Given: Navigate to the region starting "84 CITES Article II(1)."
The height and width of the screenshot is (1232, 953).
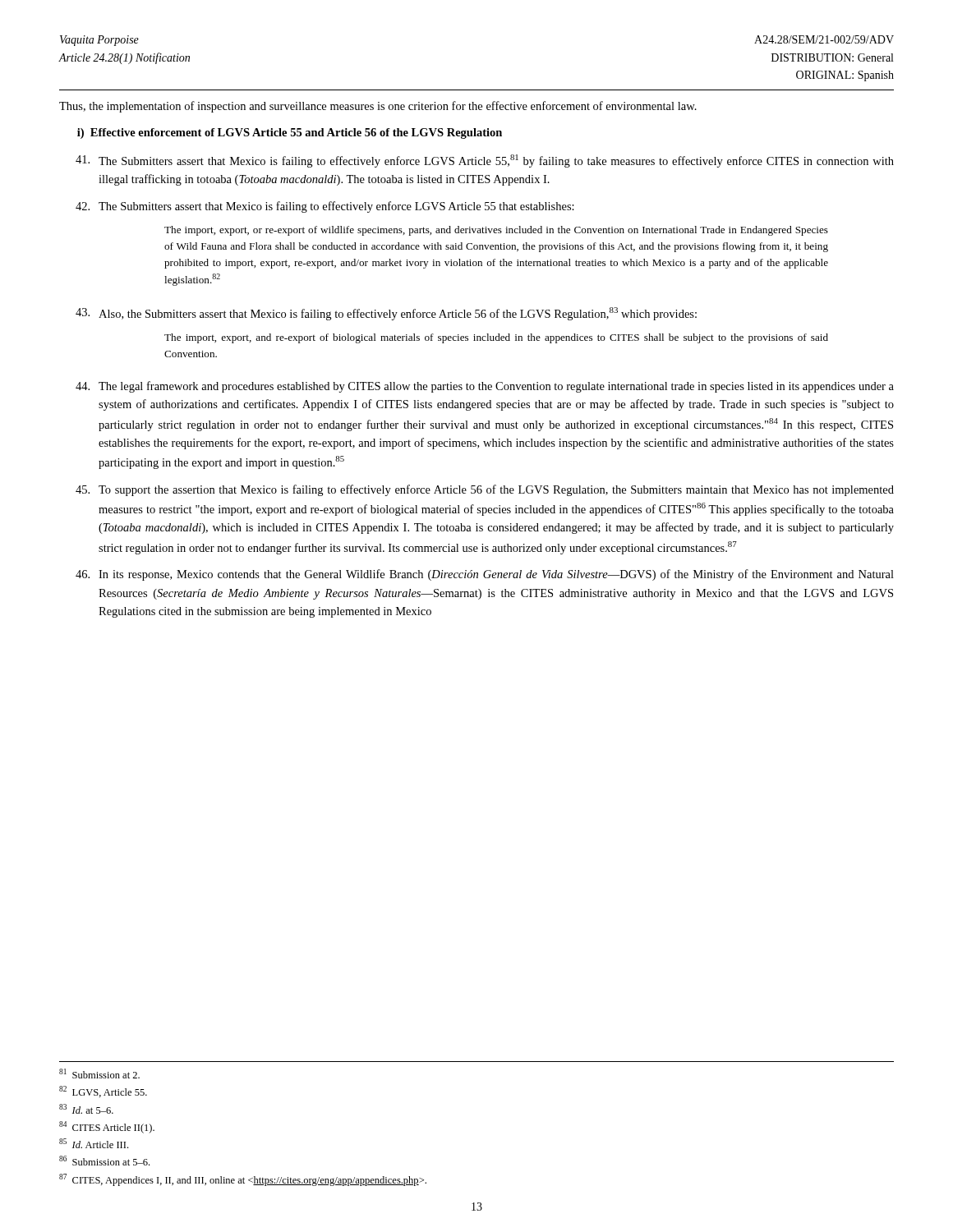Looking at the screenshot, I should point(107,1127).
